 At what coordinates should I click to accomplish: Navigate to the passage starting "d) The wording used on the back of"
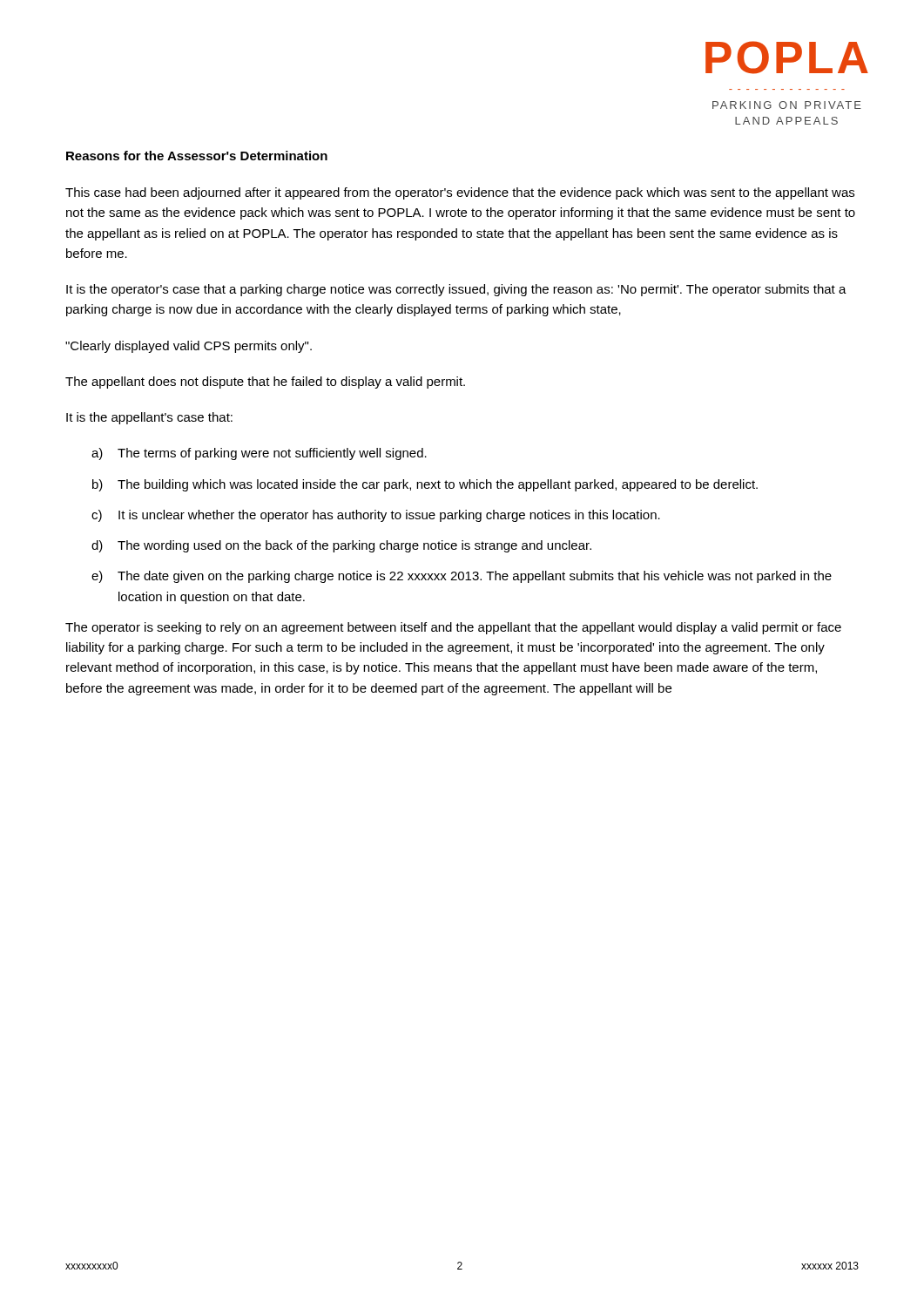tap(475, 545)
